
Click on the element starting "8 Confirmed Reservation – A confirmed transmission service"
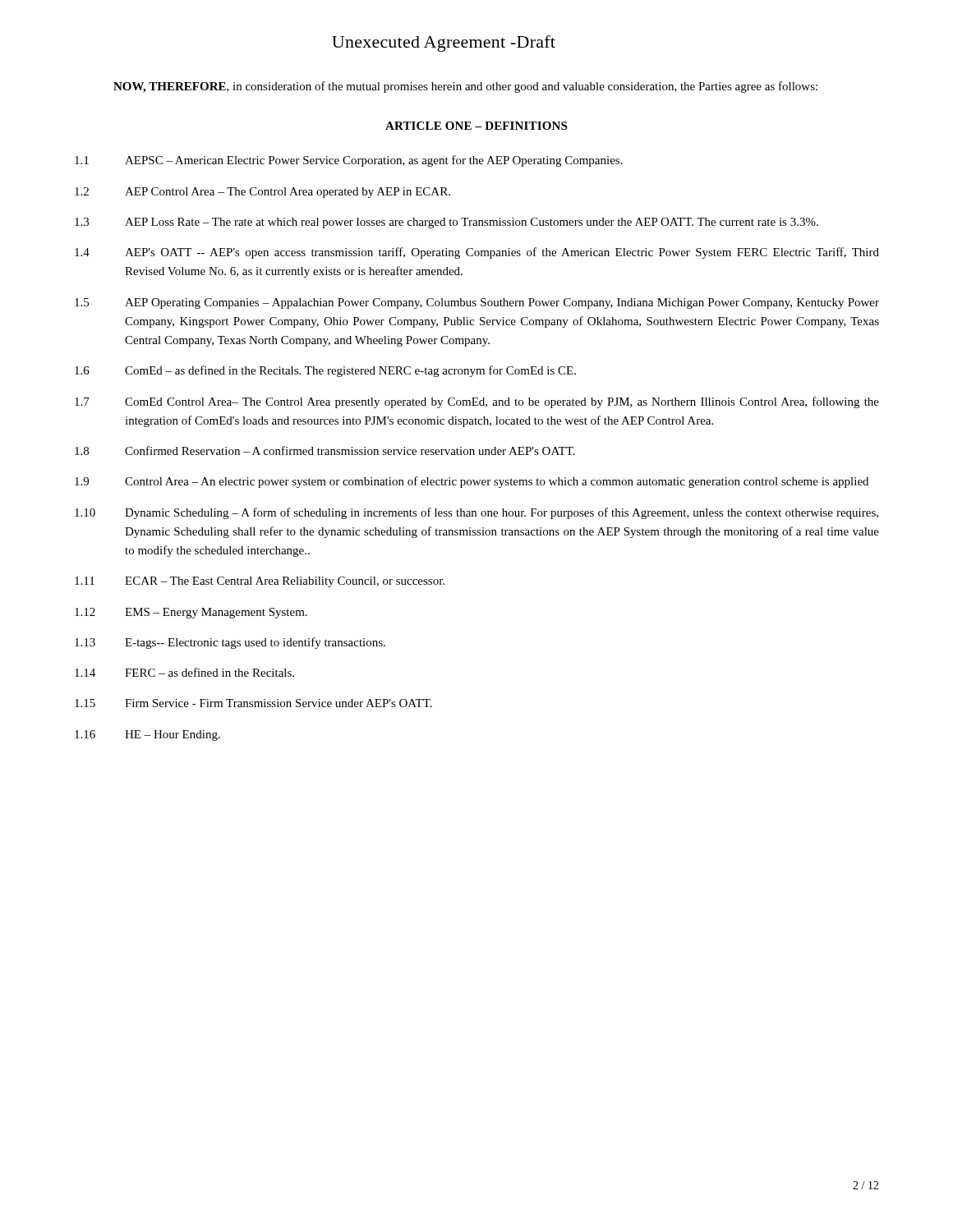[476, 451]
